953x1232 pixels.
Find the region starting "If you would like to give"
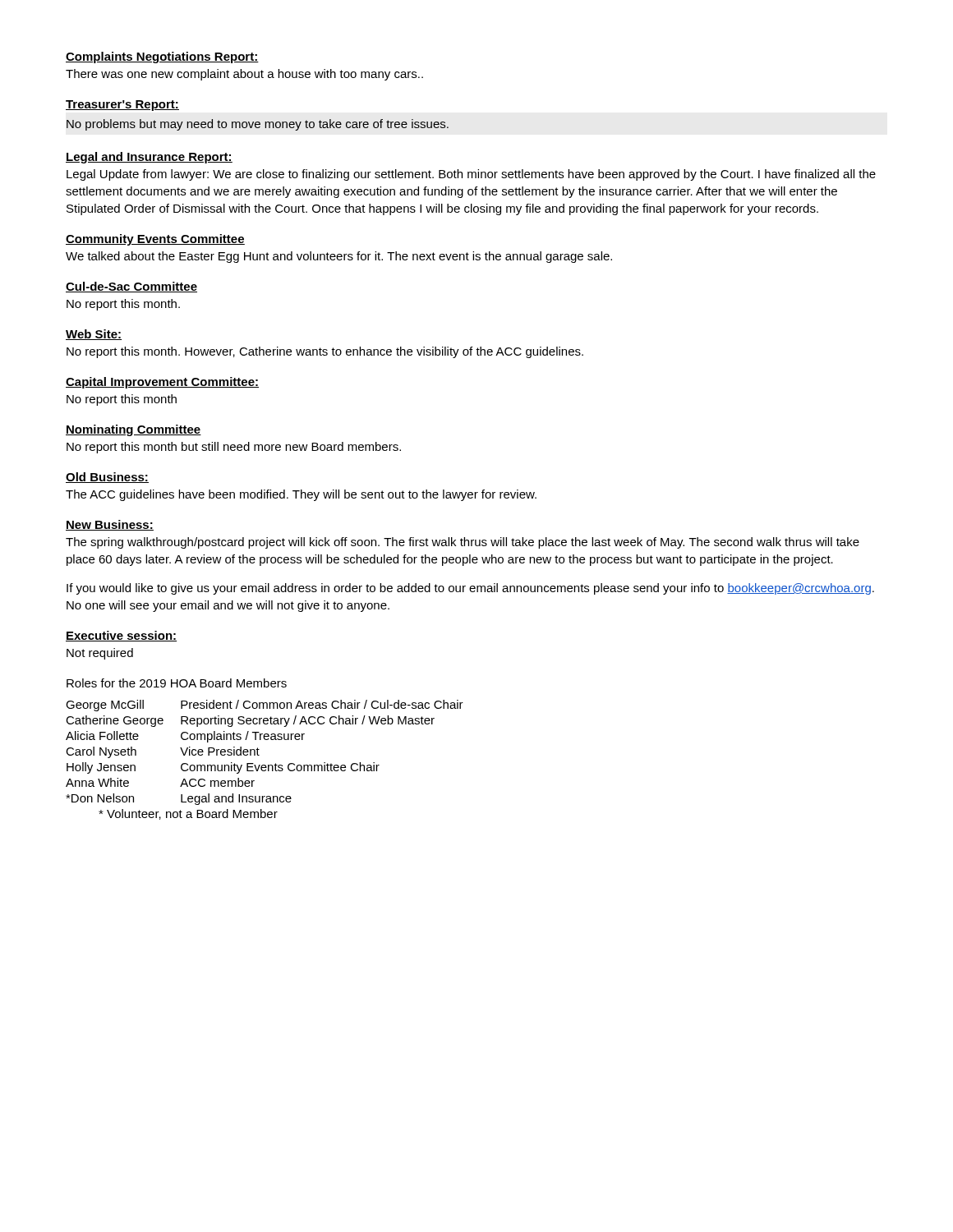(470, 596)
